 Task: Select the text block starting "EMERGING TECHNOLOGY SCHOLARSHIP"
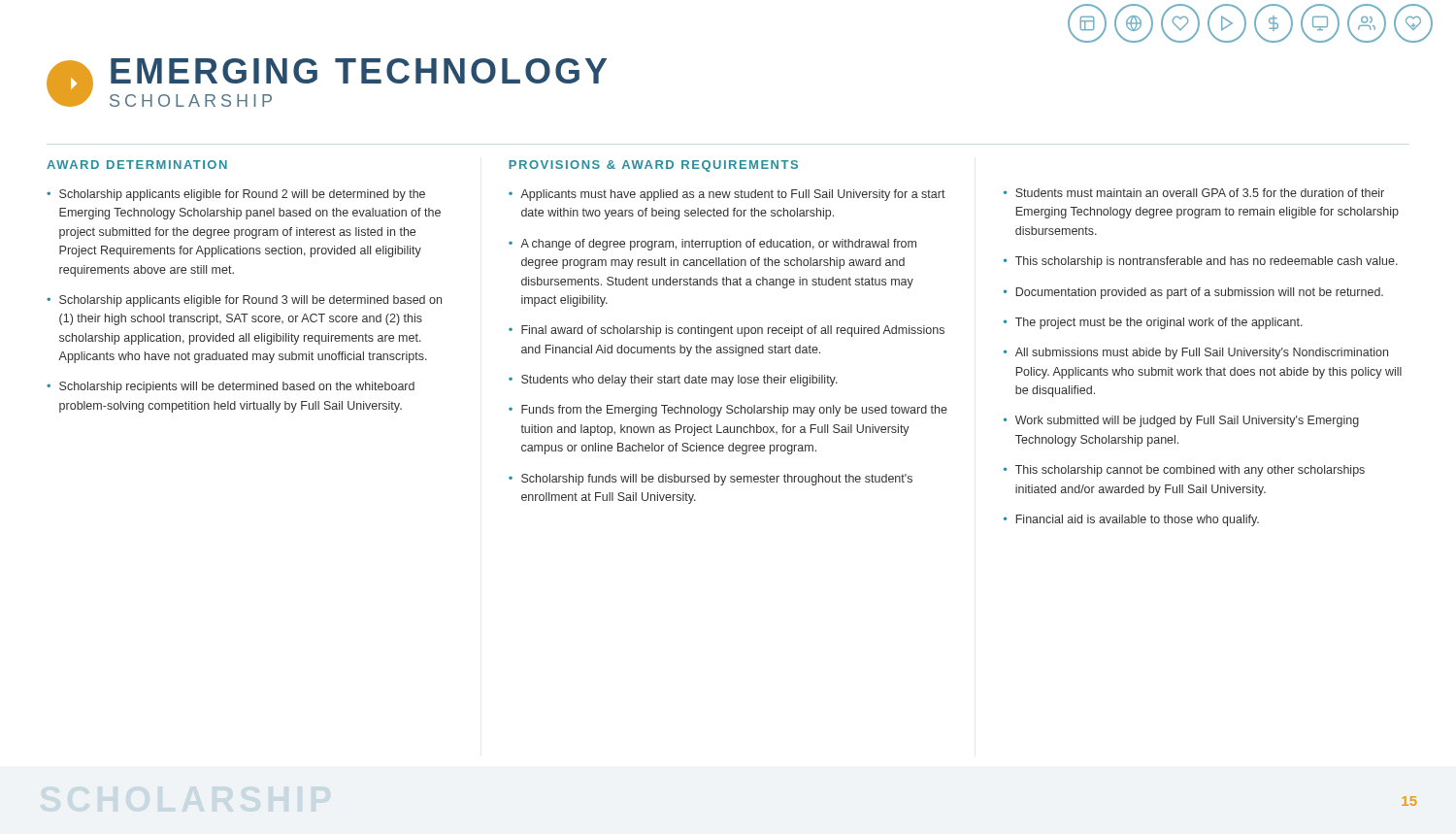coord(329,83)
